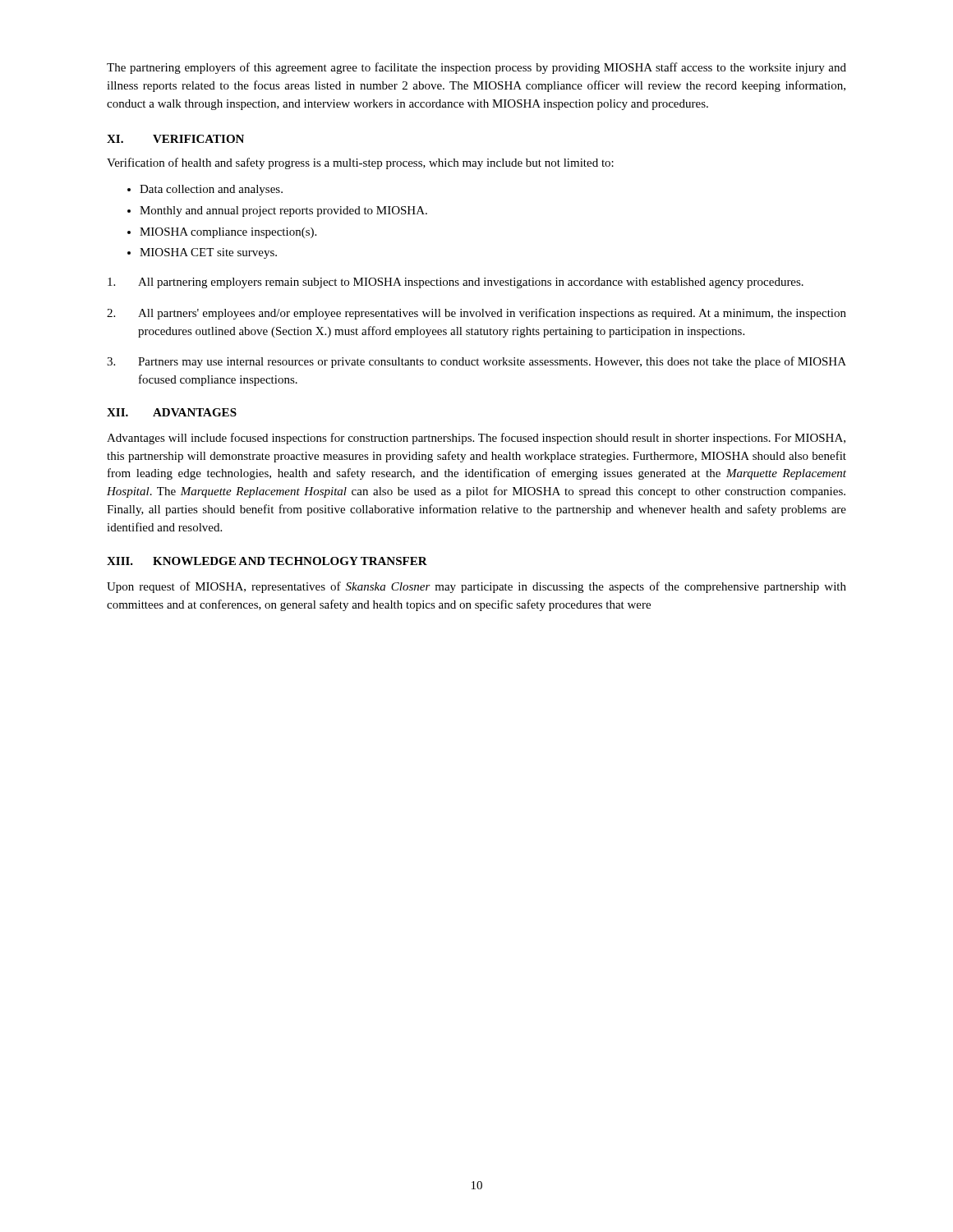
Task: Point to the text block starting "Monthly and annual"
Action: pos(284,210)
